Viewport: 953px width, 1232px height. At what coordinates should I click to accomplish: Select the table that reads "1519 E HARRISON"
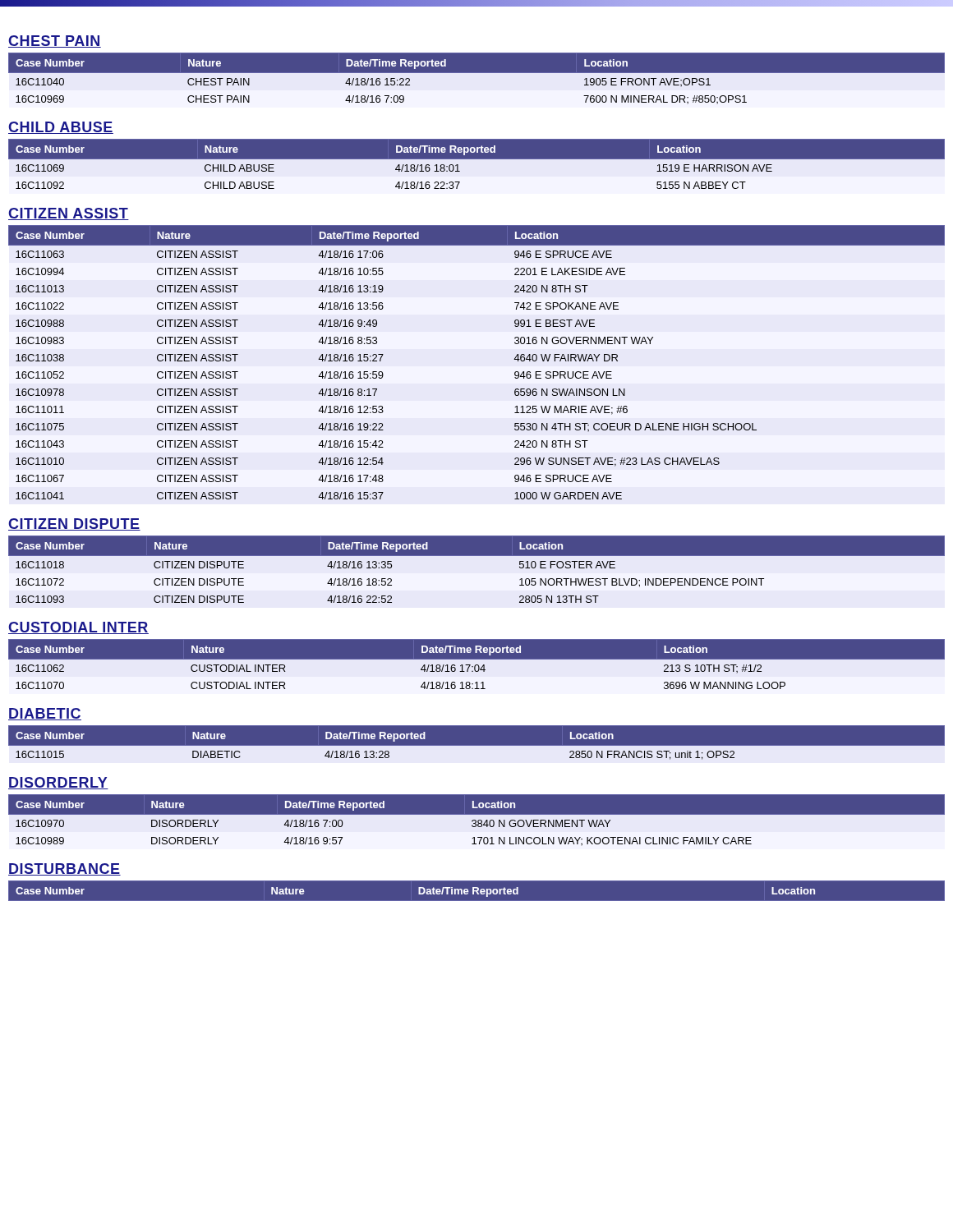point(476,166)
